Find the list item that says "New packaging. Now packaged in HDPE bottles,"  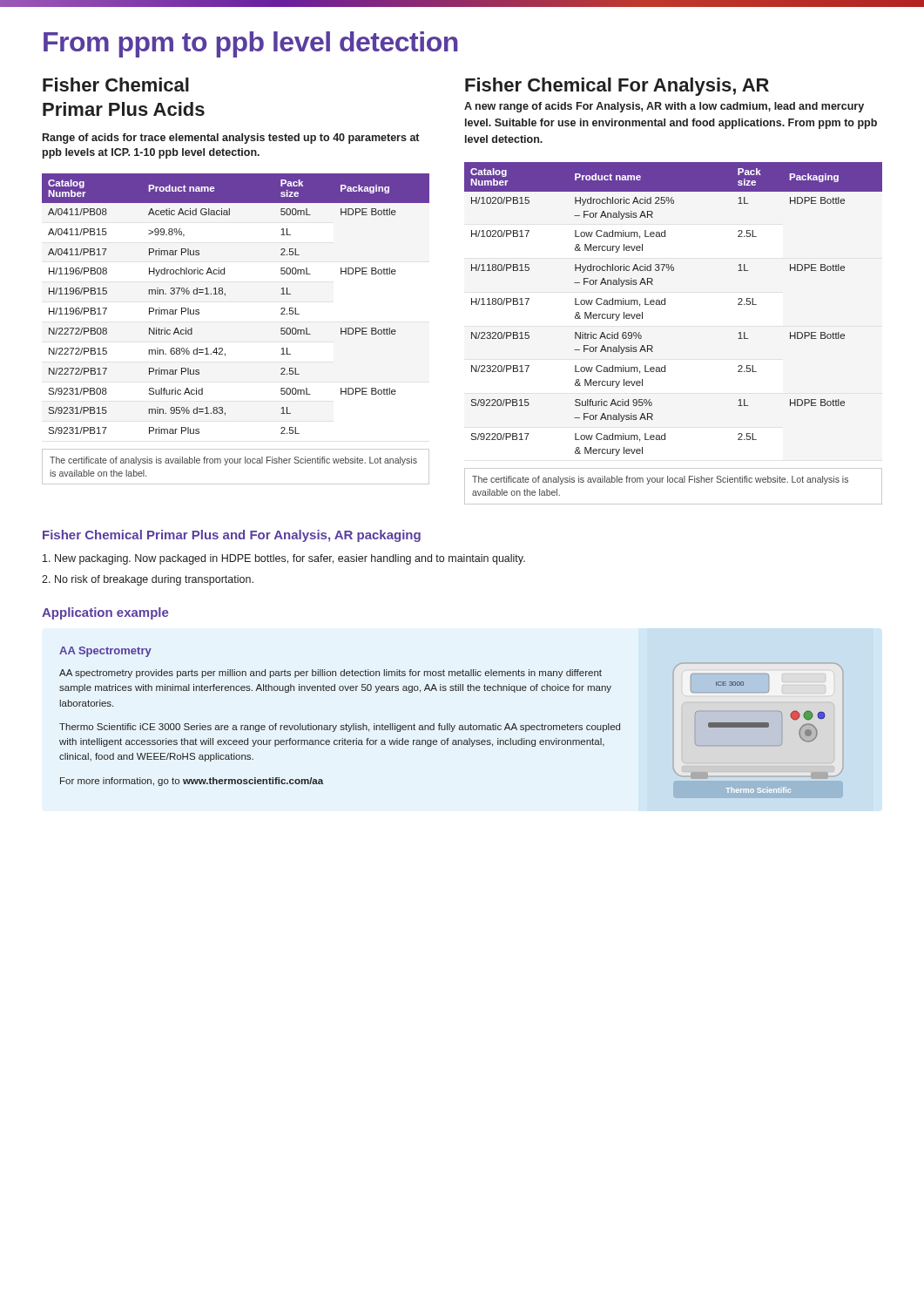tap(462, 558)
